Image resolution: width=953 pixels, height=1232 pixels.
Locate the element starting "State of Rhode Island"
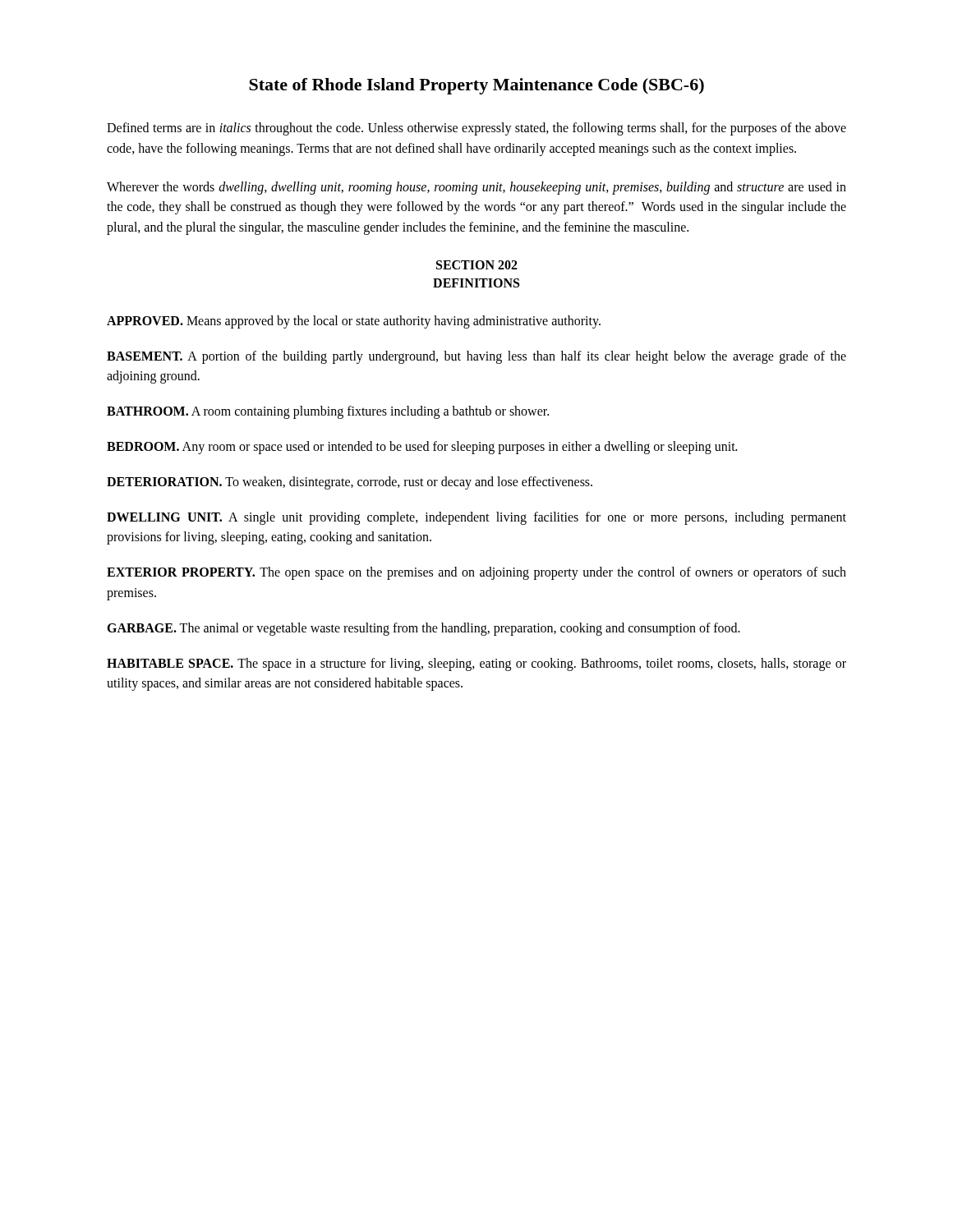tap(476, 85)
